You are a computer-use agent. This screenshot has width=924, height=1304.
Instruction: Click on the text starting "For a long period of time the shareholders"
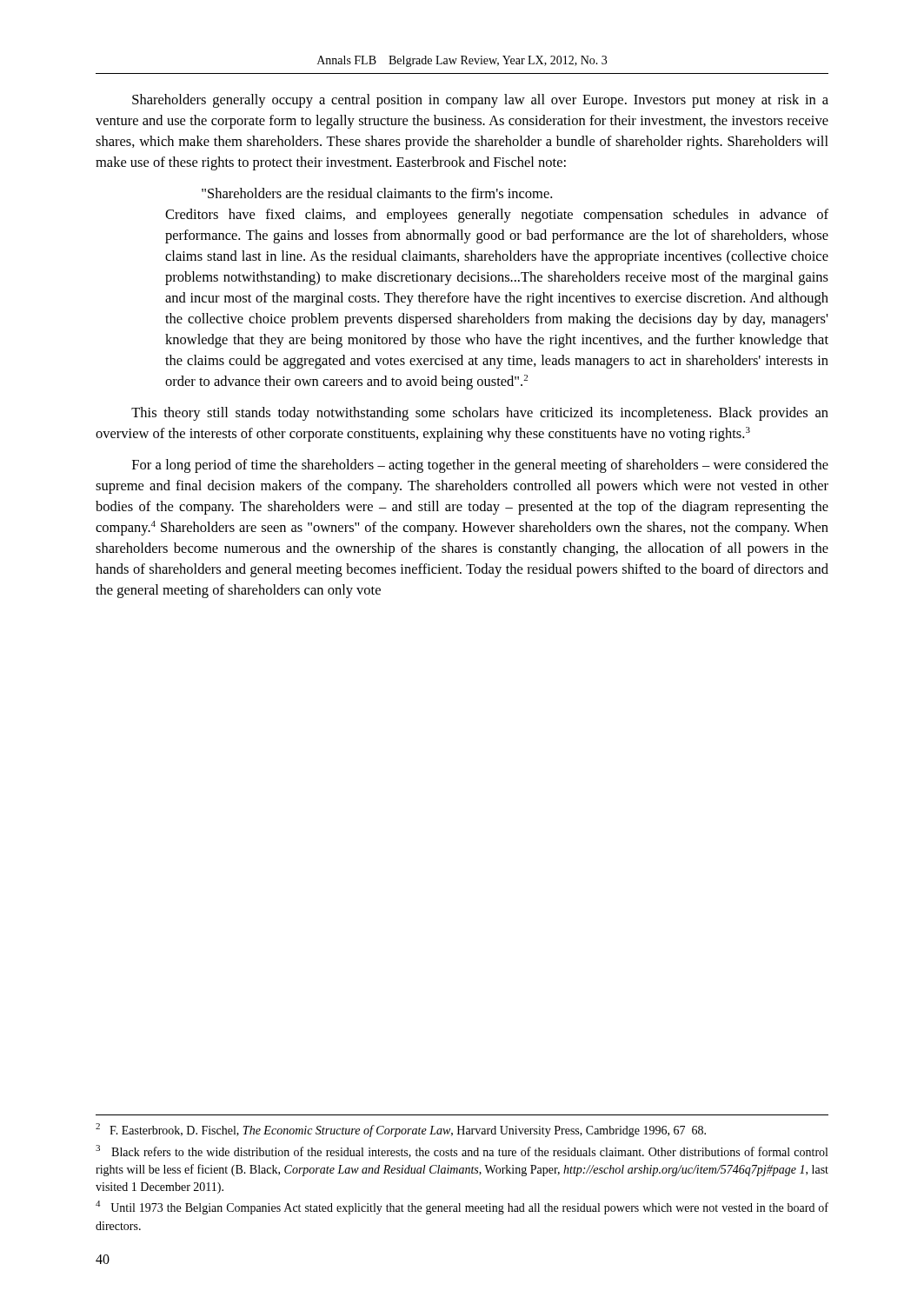[x=462, y=527]
